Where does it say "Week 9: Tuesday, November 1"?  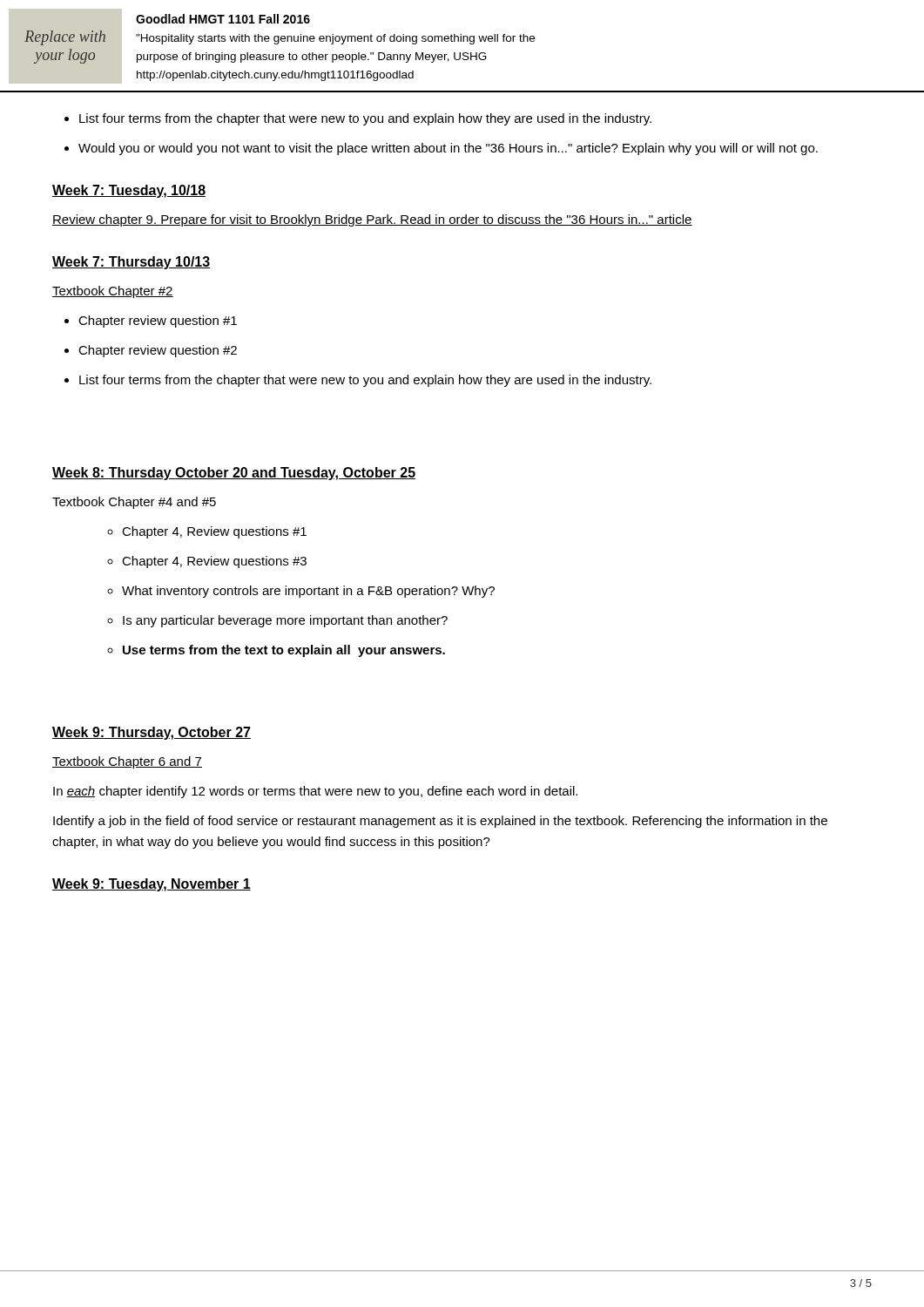[x=151, y=884]
